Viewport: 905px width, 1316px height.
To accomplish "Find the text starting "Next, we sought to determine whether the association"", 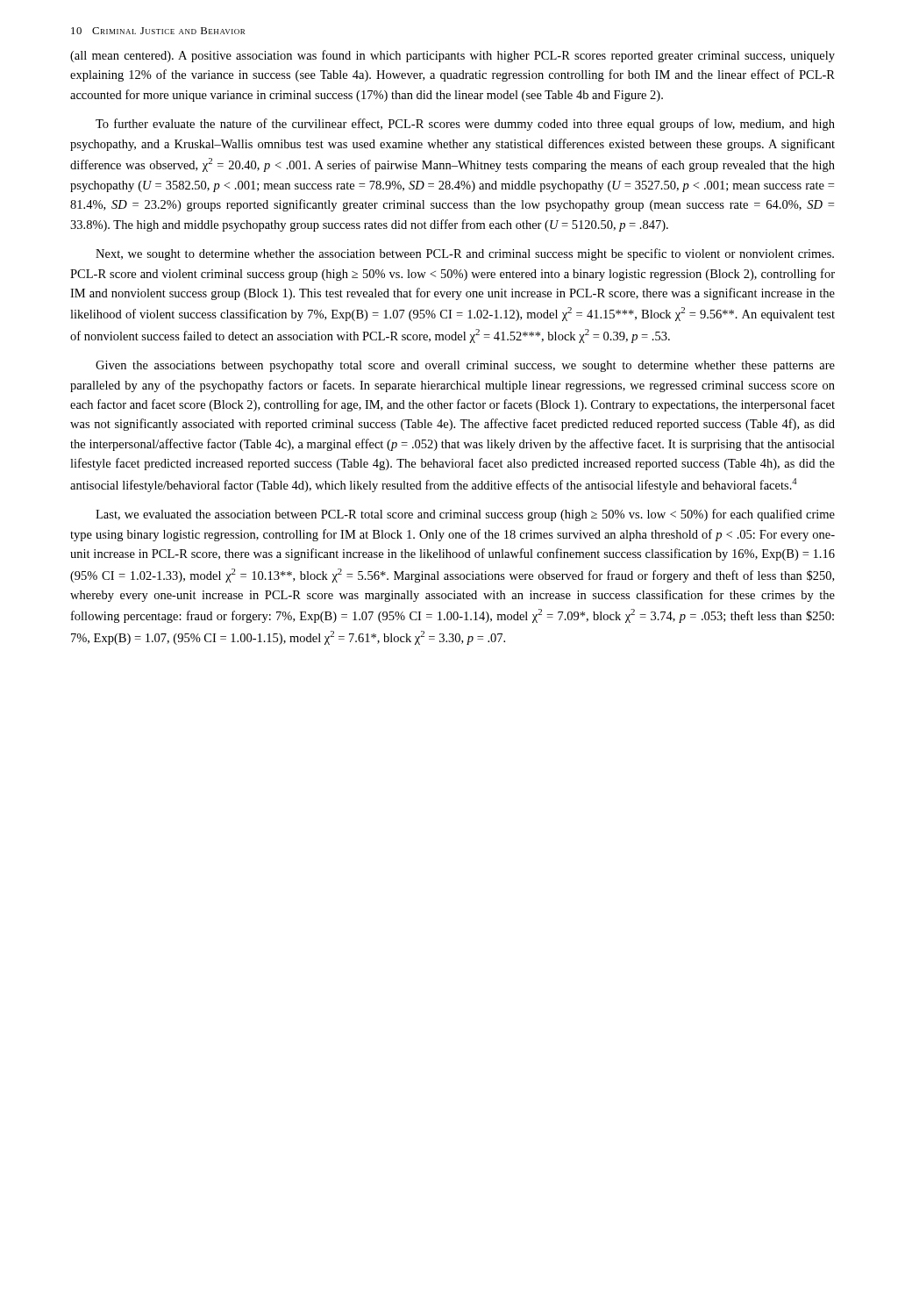I will click(452, 295).
